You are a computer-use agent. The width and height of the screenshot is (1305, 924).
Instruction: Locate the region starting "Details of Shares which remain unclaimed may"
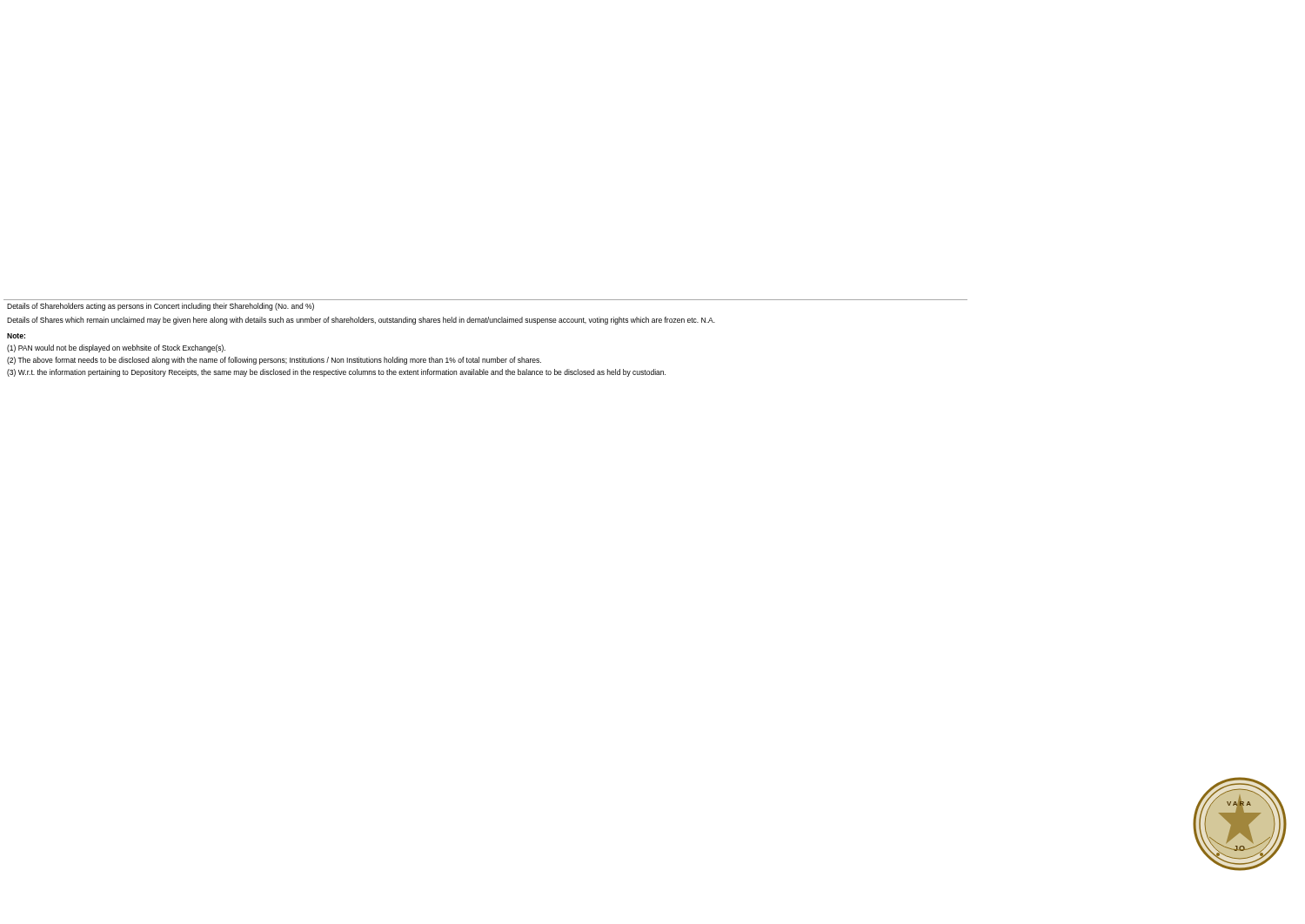click(361, 320)
